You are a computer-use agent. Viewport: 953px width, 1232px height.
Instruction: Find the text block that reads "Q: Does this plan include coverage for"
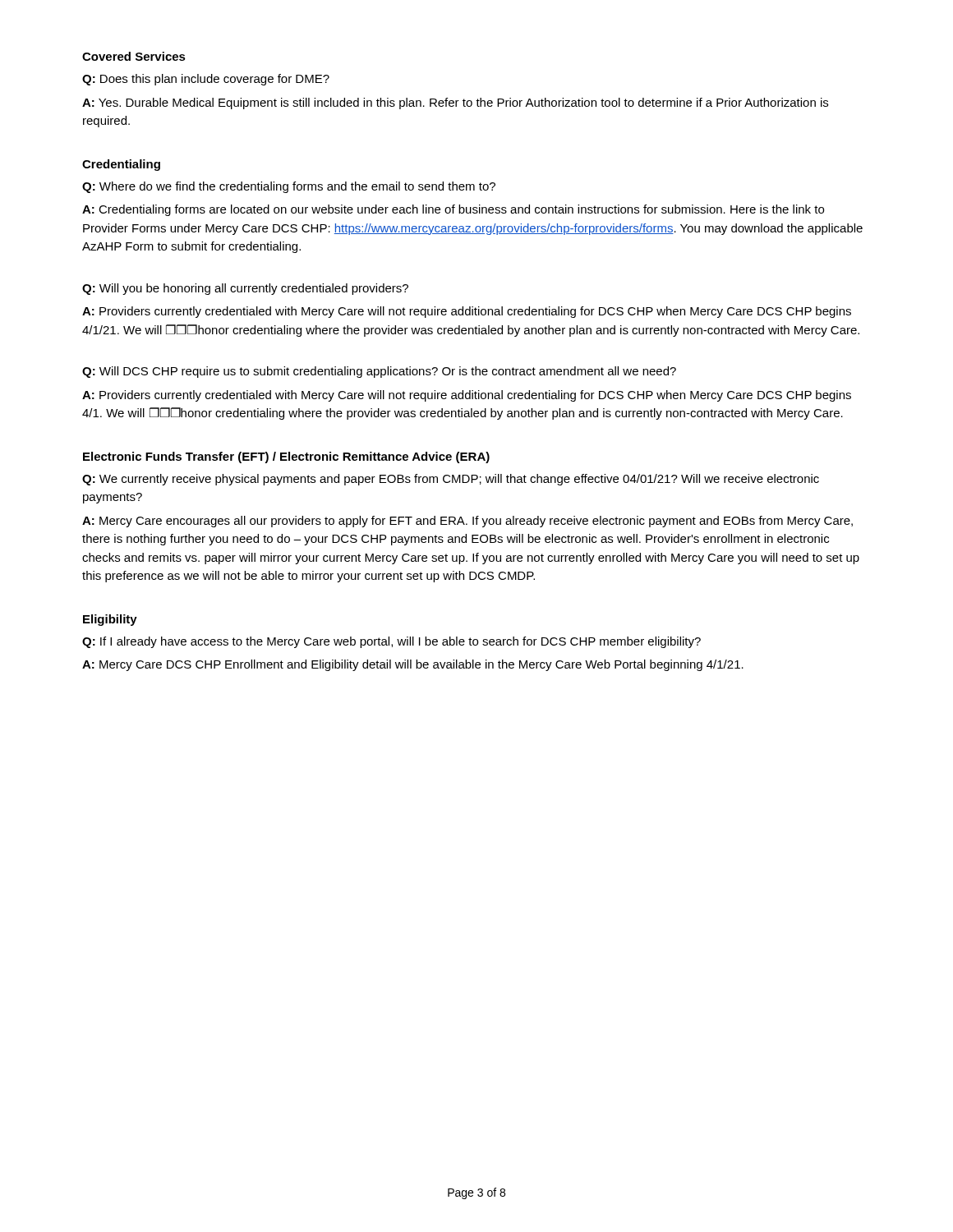click(x=476, y=100)
